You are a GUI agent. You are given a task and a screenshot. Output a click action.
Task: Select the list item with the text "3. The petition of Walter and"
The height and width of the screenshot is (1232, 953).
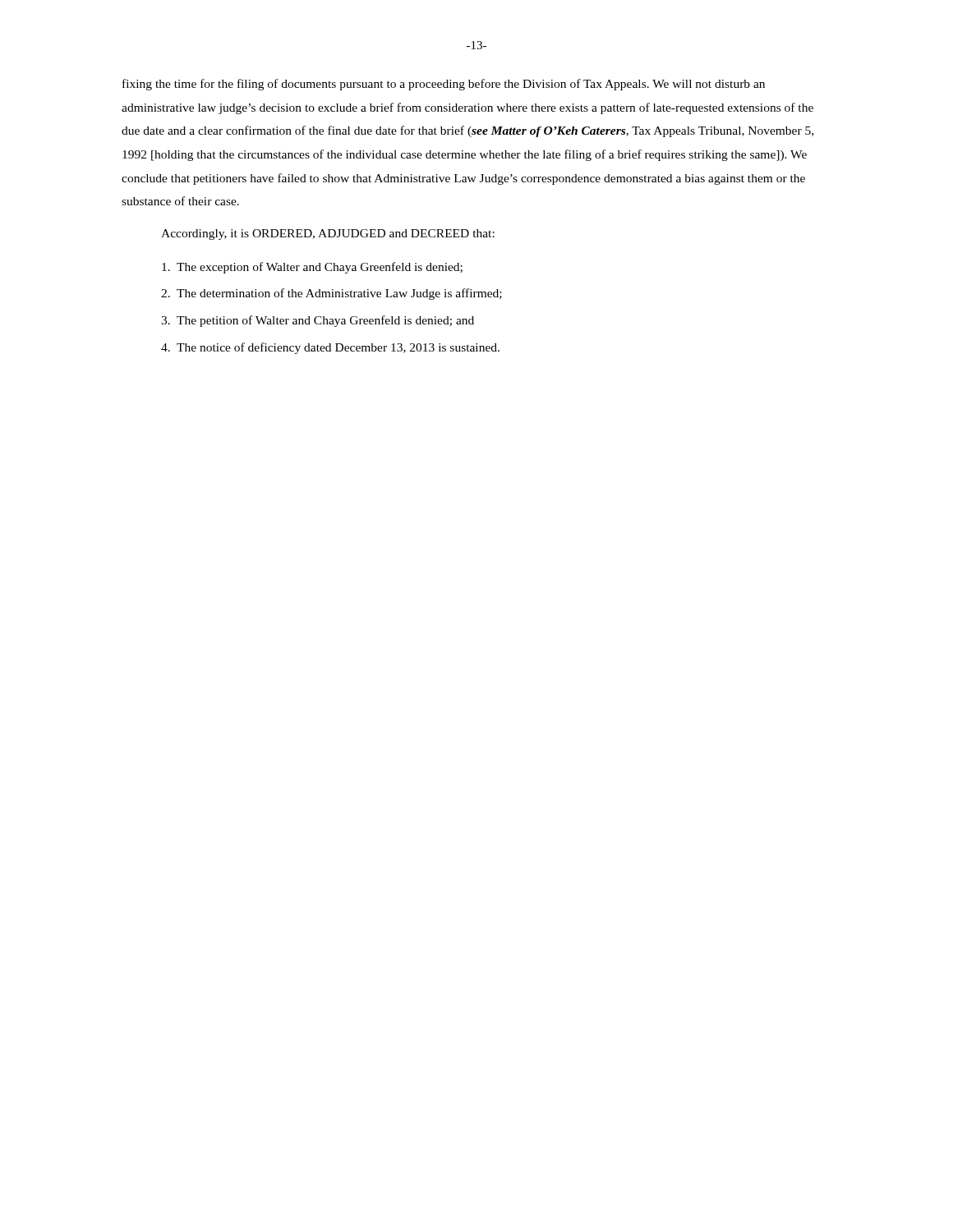pos(318,320)
